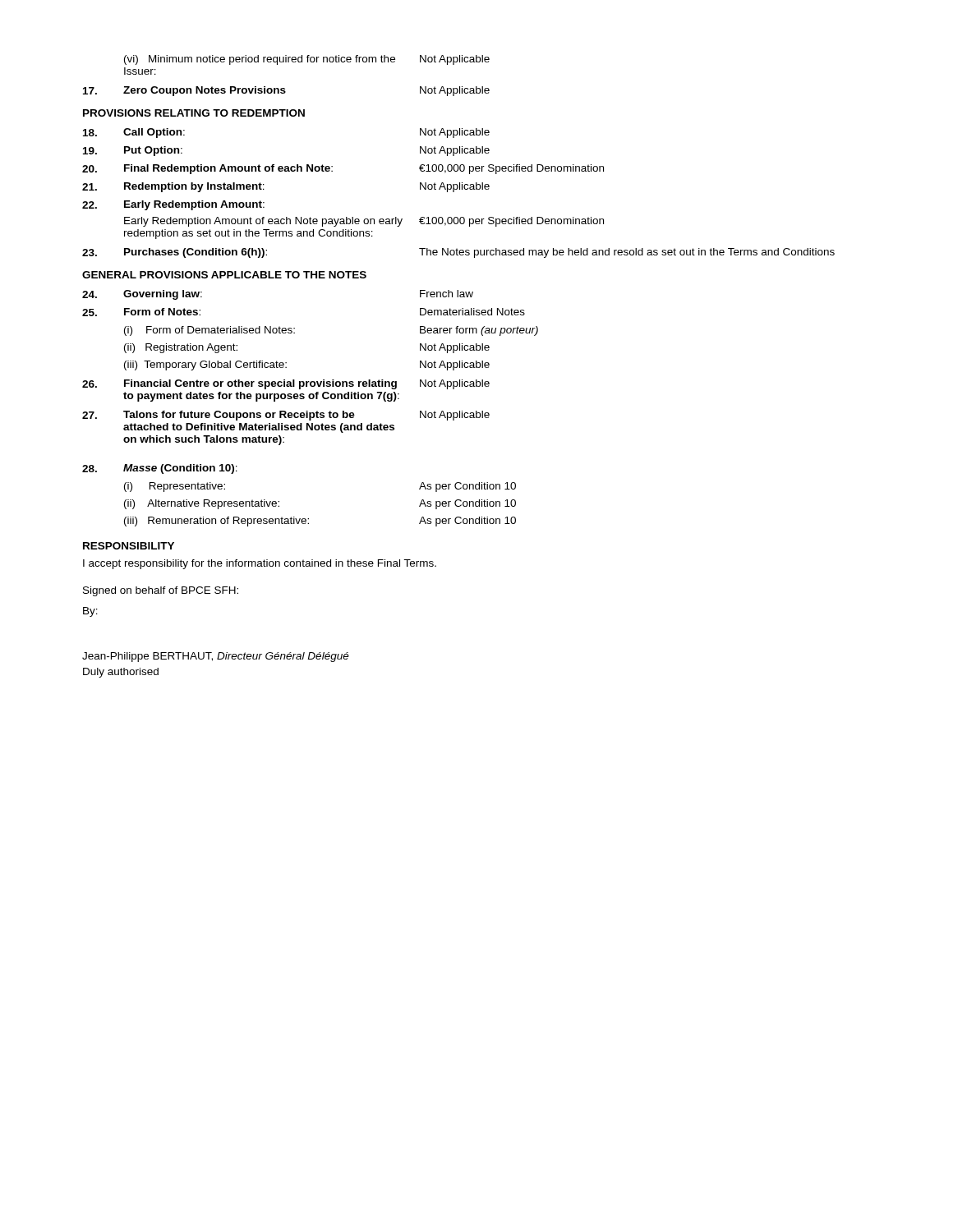
Task: Find the text block starting "(iii) Temporary Global Certificate: Not Applicable"
Action: point(497,364)
